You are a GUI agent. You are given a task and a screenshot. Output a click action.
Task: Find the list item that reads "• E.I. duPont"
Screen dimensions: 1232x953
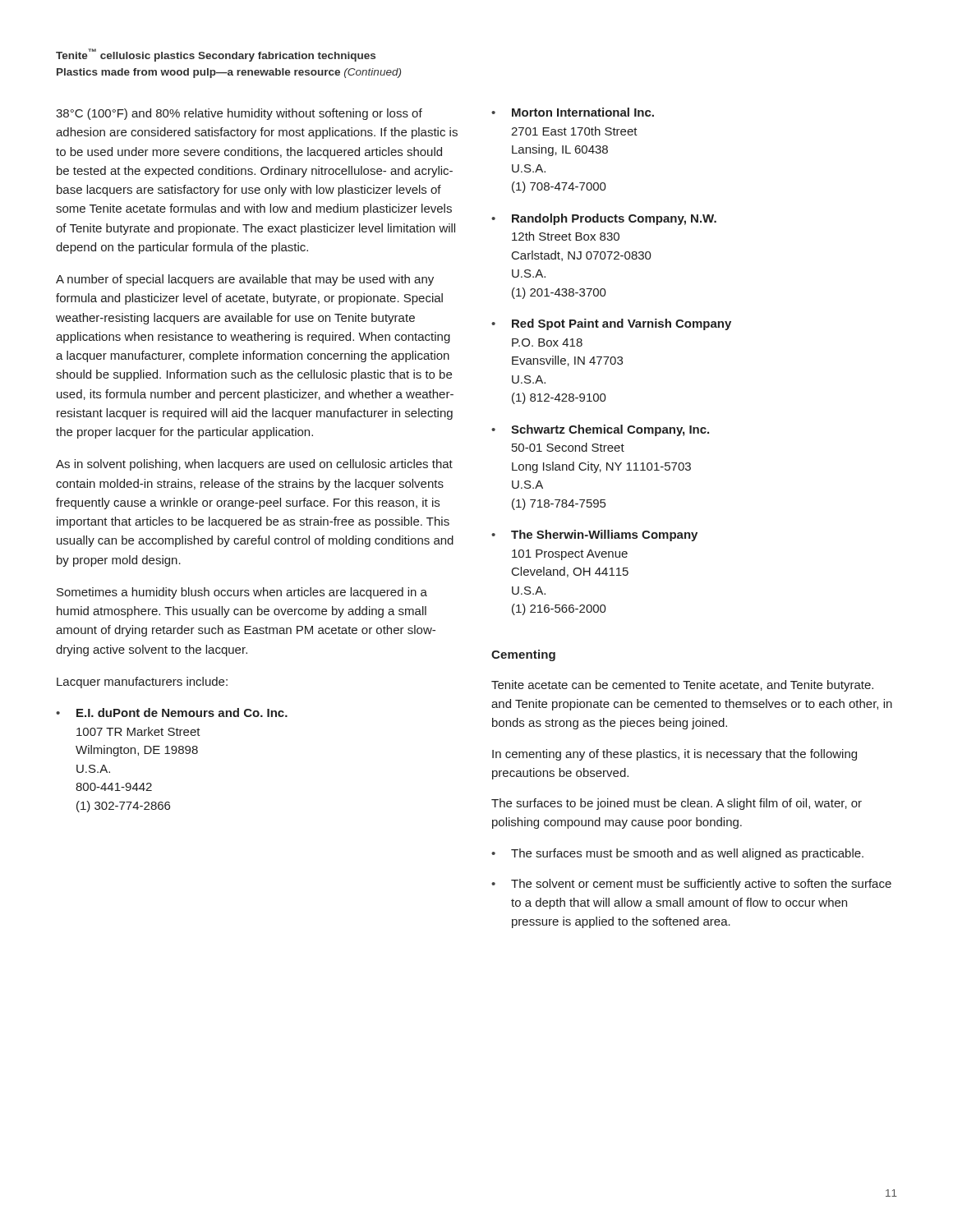click(x=172, y=713)
